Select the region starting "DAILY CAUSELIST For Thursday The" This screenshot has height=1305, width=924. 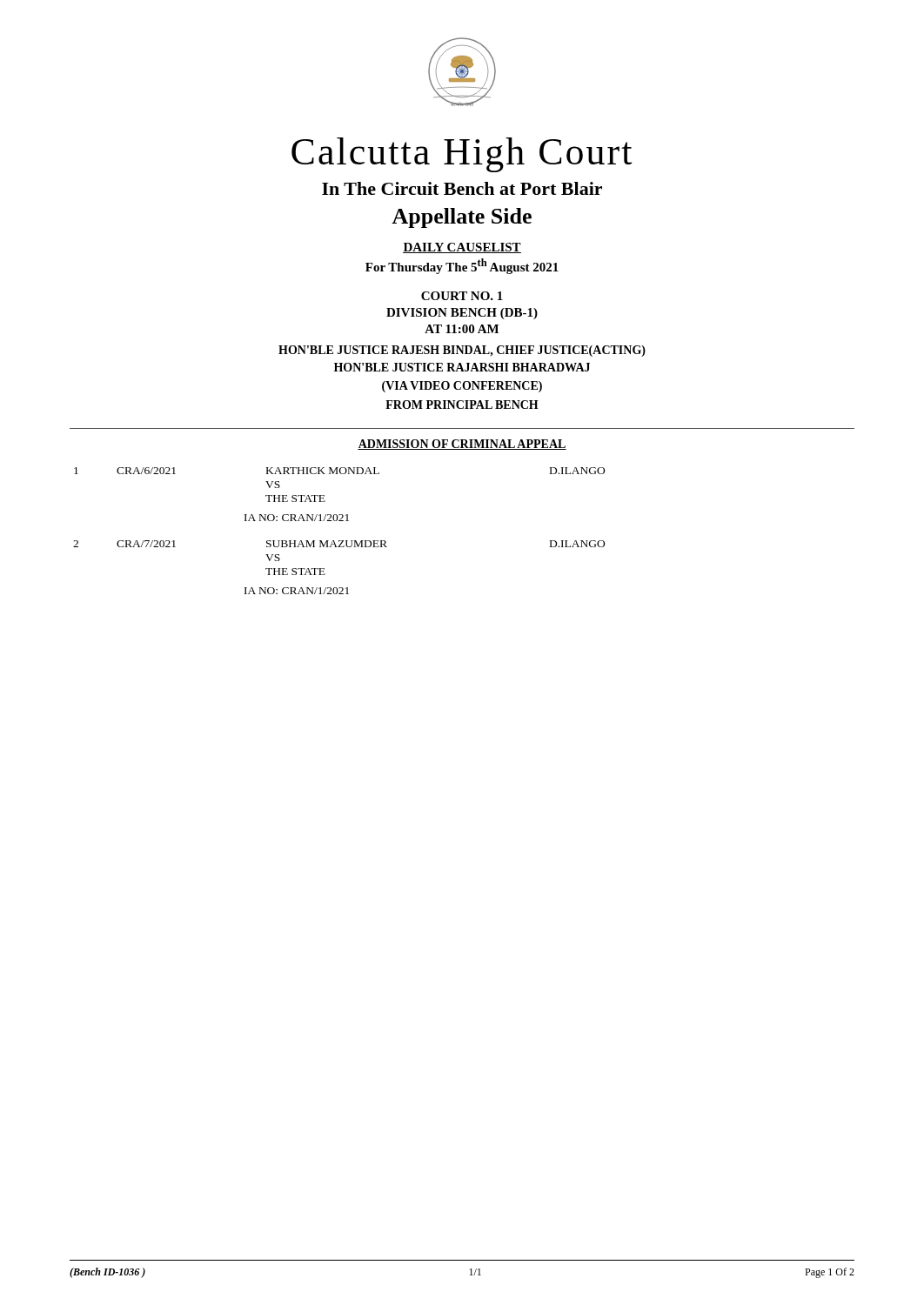(x=462, y=258)
